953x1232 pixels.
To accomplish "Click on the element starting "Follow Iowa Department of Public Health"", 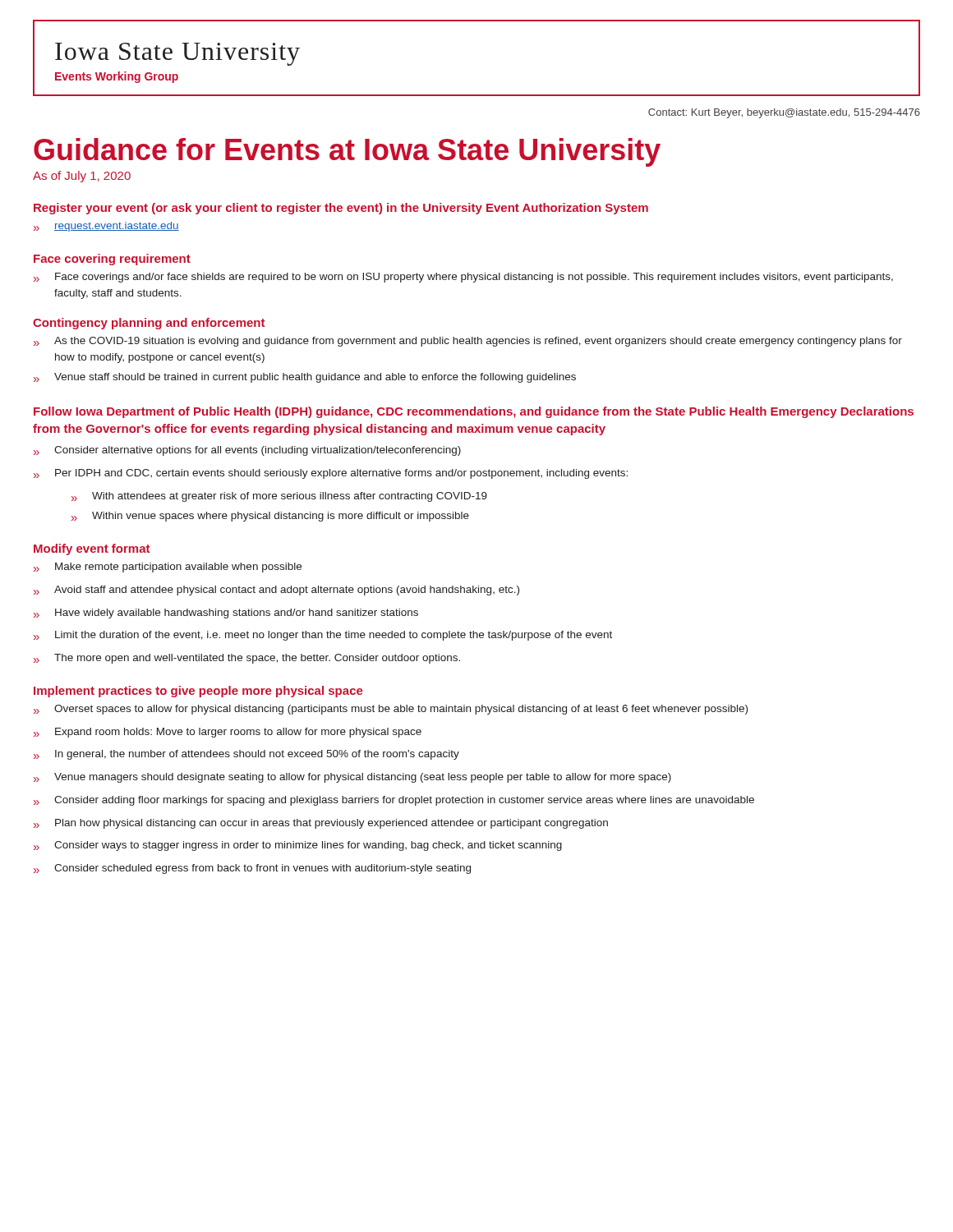I will click(473, 420).
